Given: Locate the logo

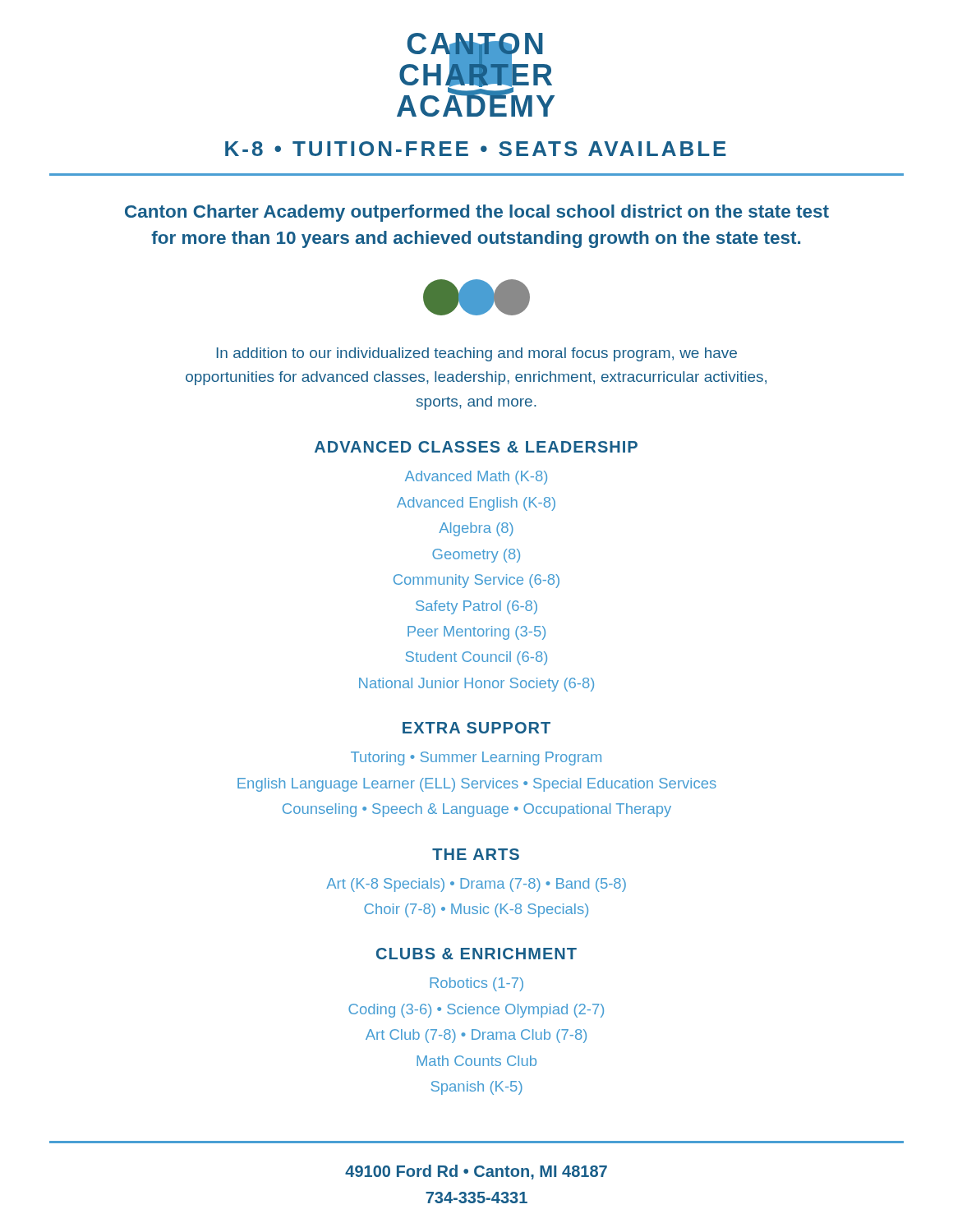Looking at the screenshot, I should point(476,64).
